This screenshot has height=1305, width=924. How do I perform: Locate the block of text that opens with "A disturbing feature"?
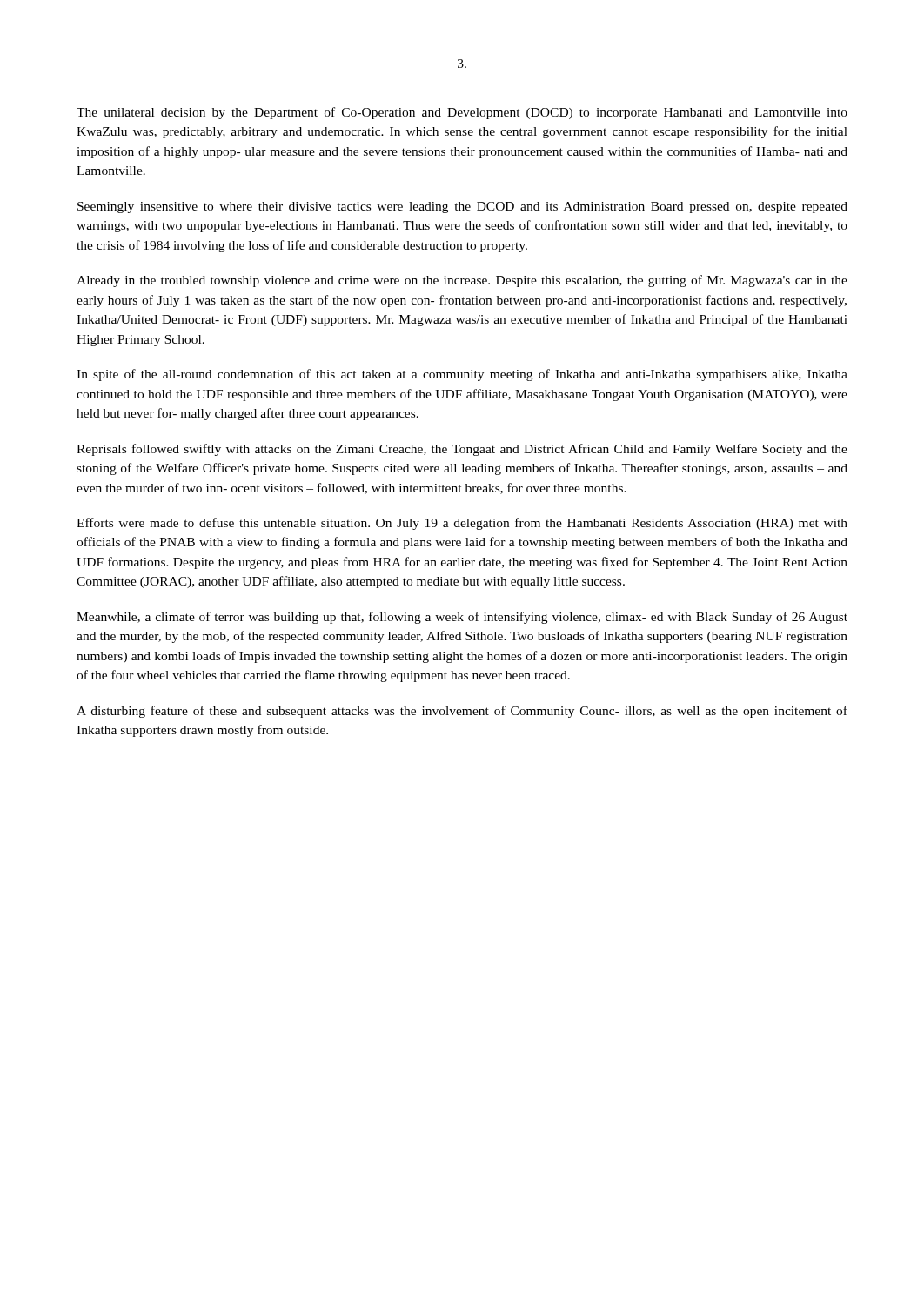pos(462,720)
